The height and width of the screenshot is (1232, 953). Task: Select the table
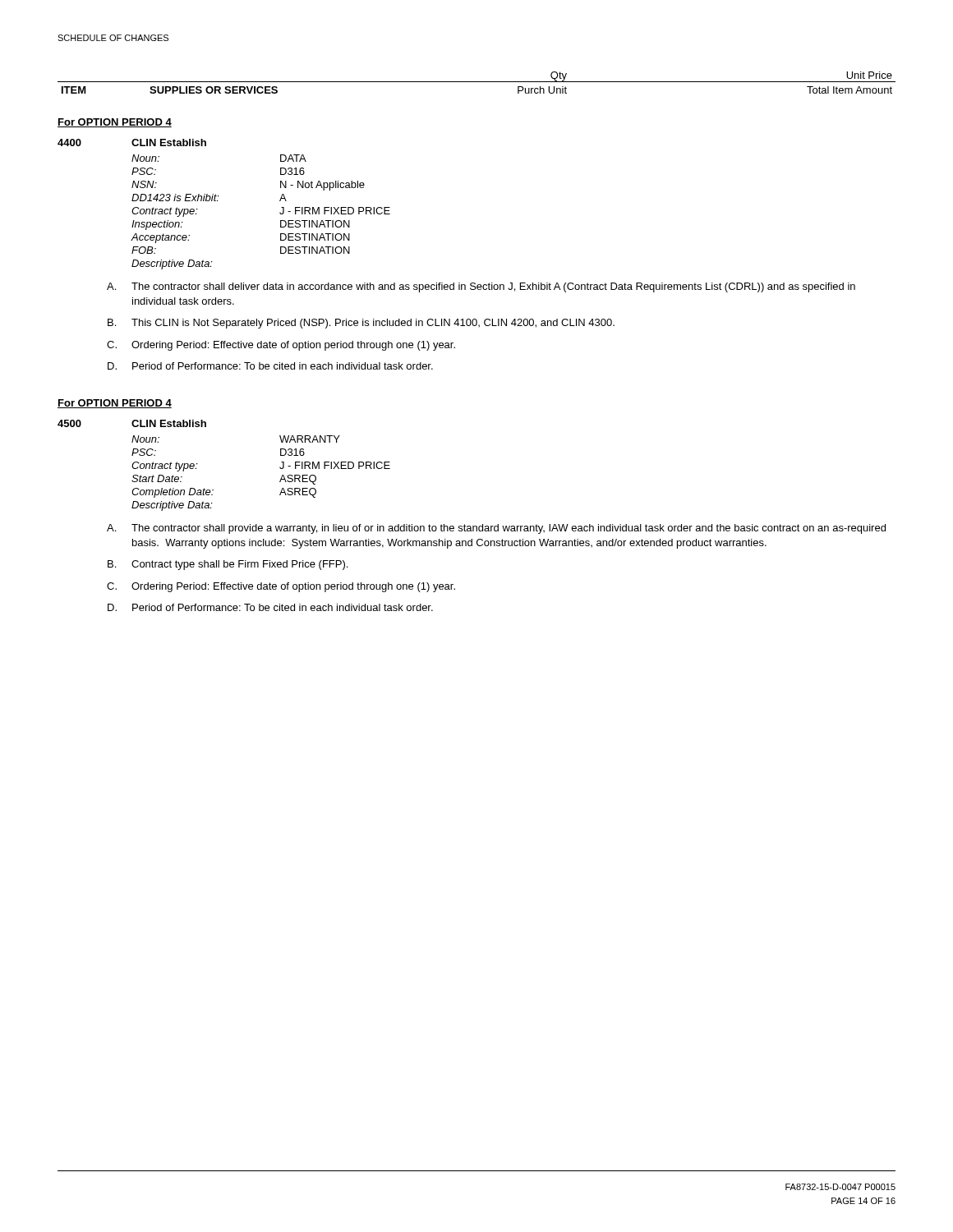coord(476,83)
